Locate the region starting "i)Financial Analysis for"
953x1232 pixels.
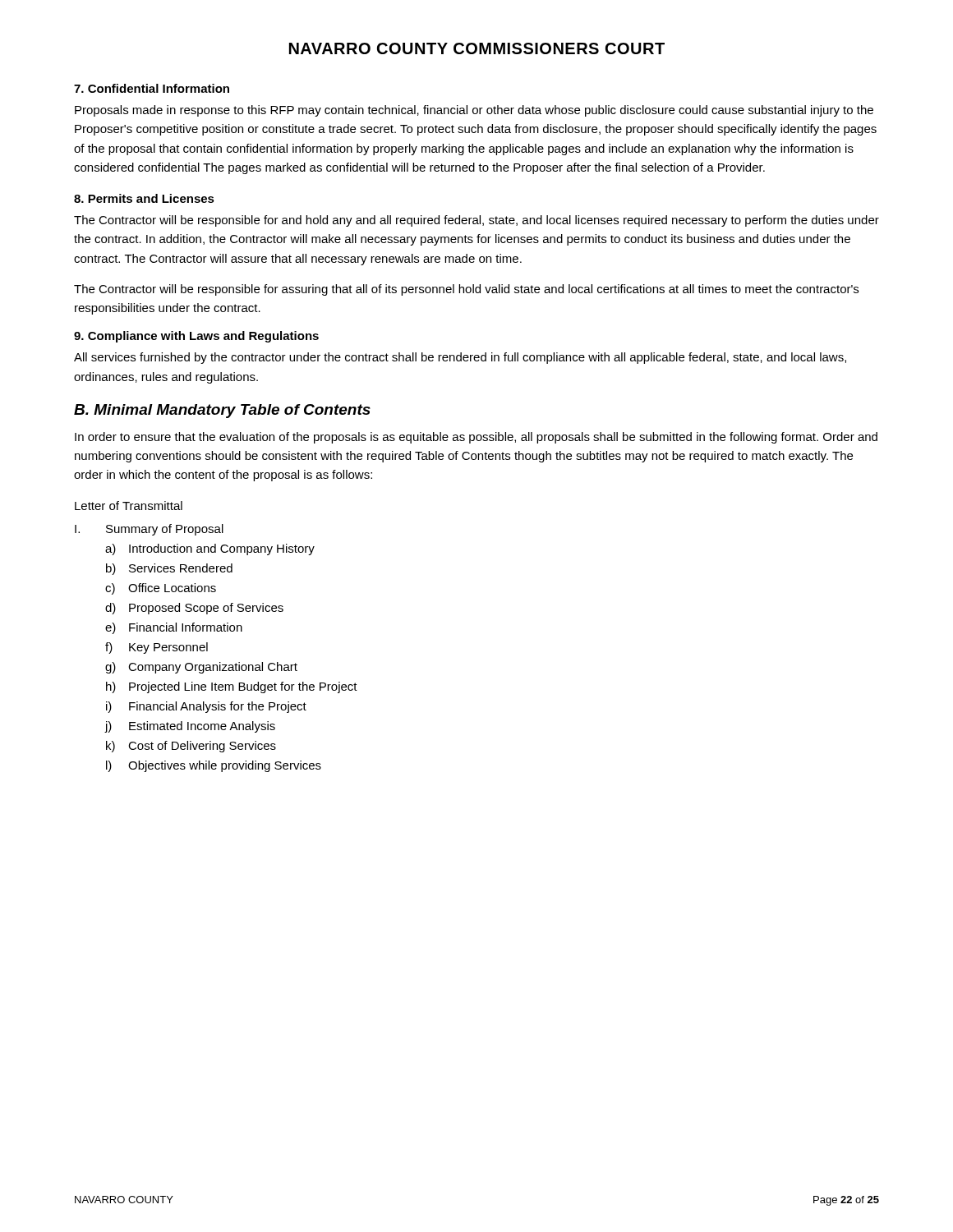click(206, 706)
